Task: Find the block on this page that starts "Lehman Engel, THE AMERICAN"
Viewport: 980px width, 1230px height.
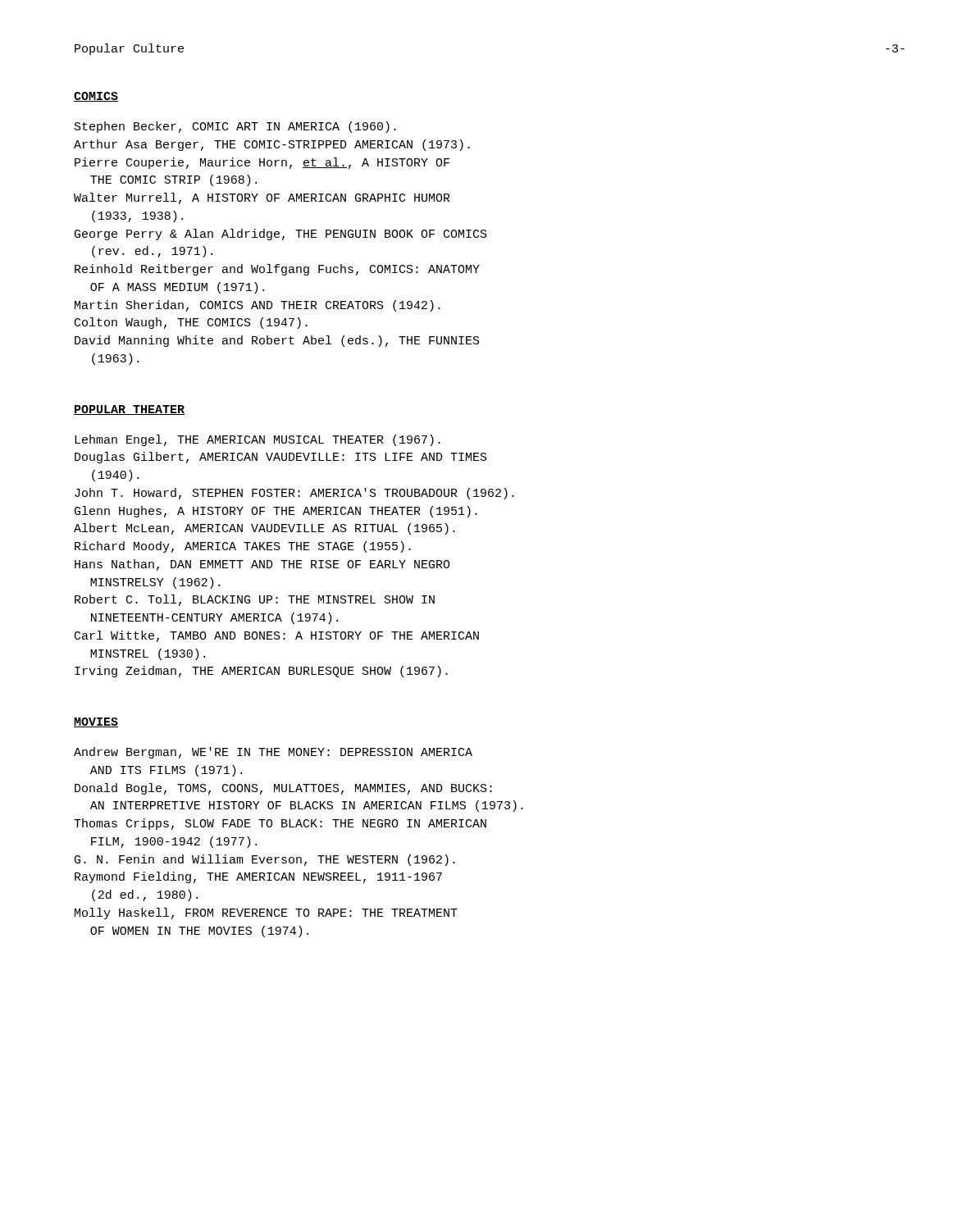Action: (258, 440)
